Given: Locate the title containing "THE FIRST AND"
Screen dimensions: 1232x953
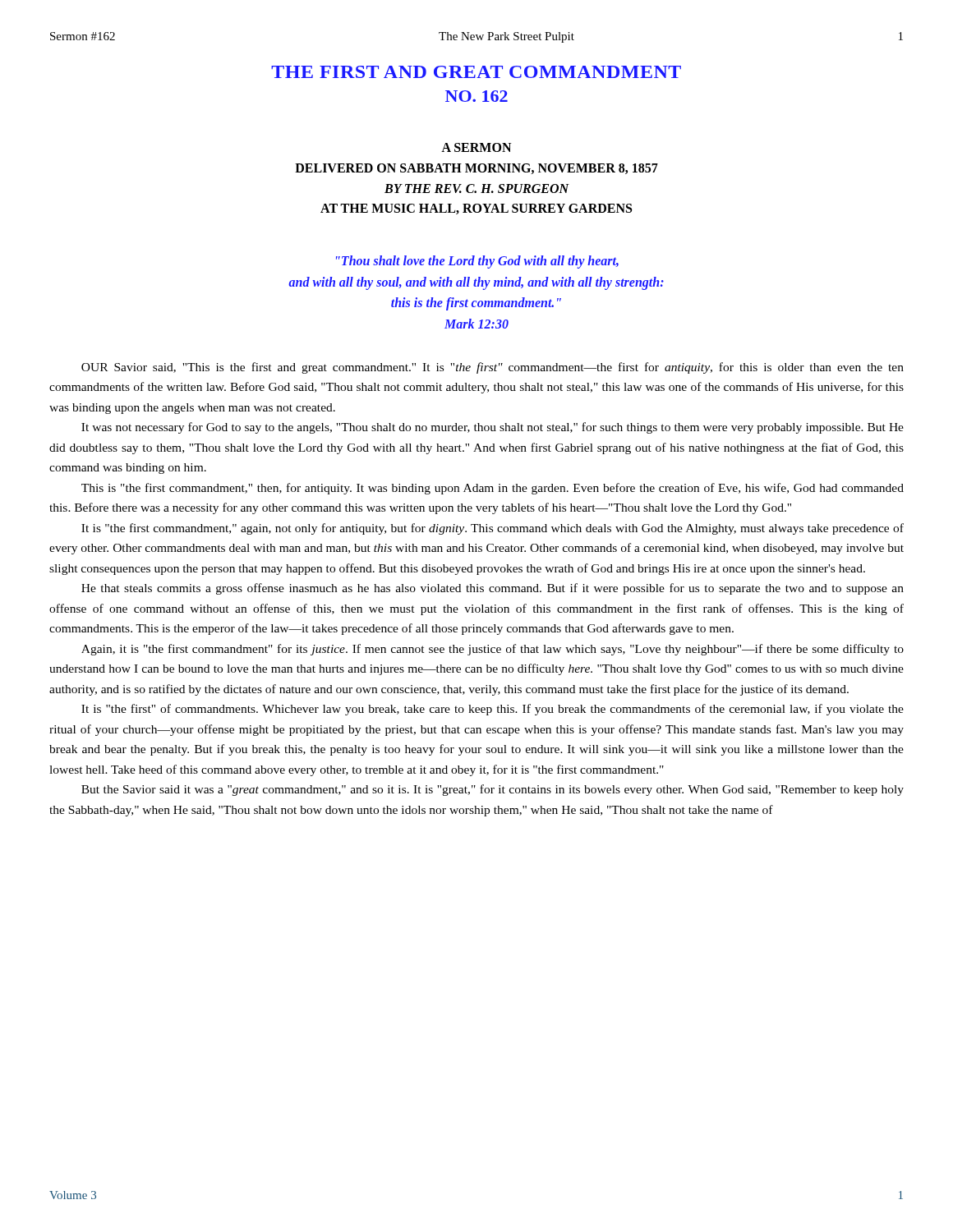Looking at the screenshot, I should click(x=476, y=84).
